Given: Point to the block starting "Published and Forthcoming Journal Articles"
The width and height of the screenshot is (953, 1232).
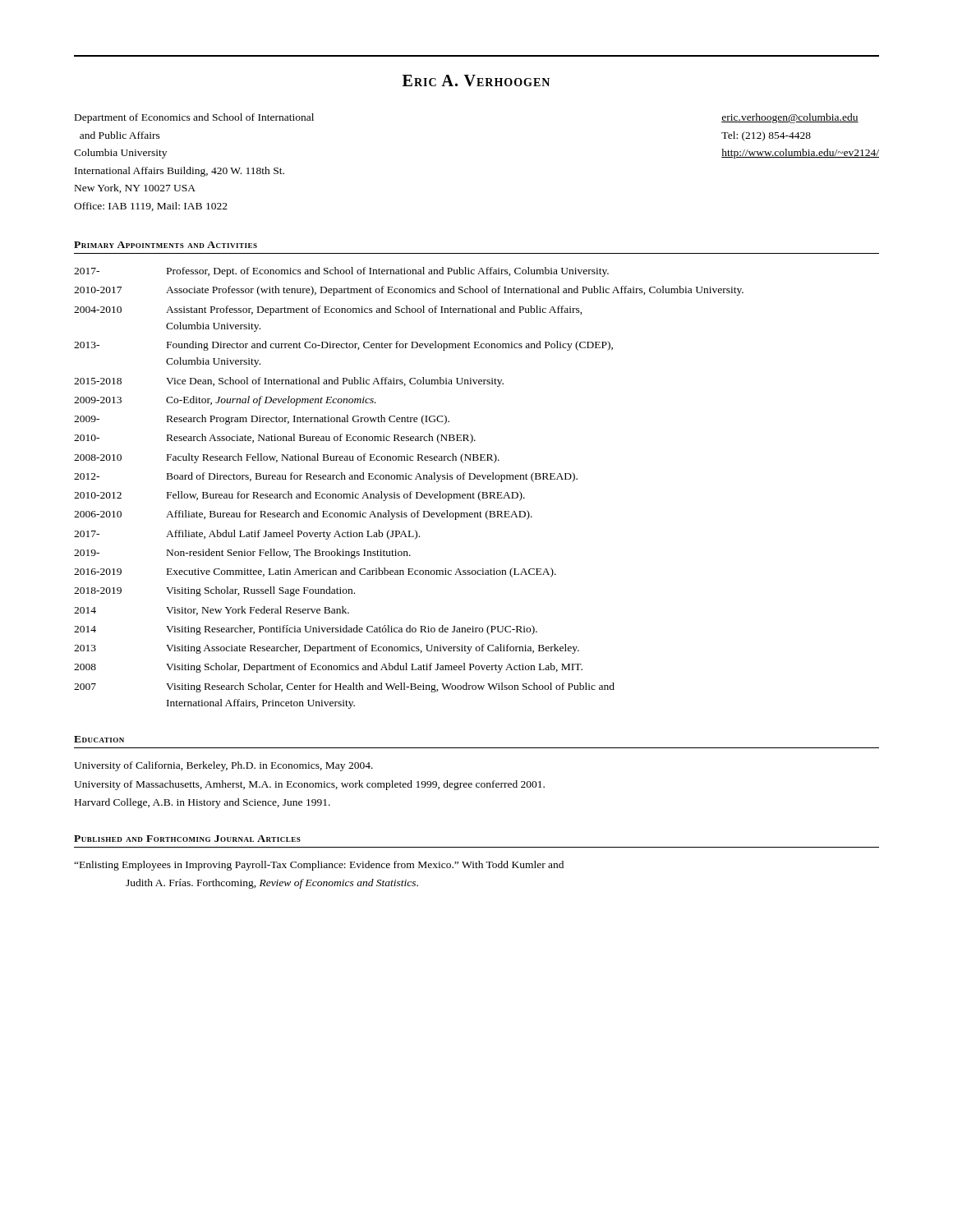Looking at the screenshot, I should 187,838.
